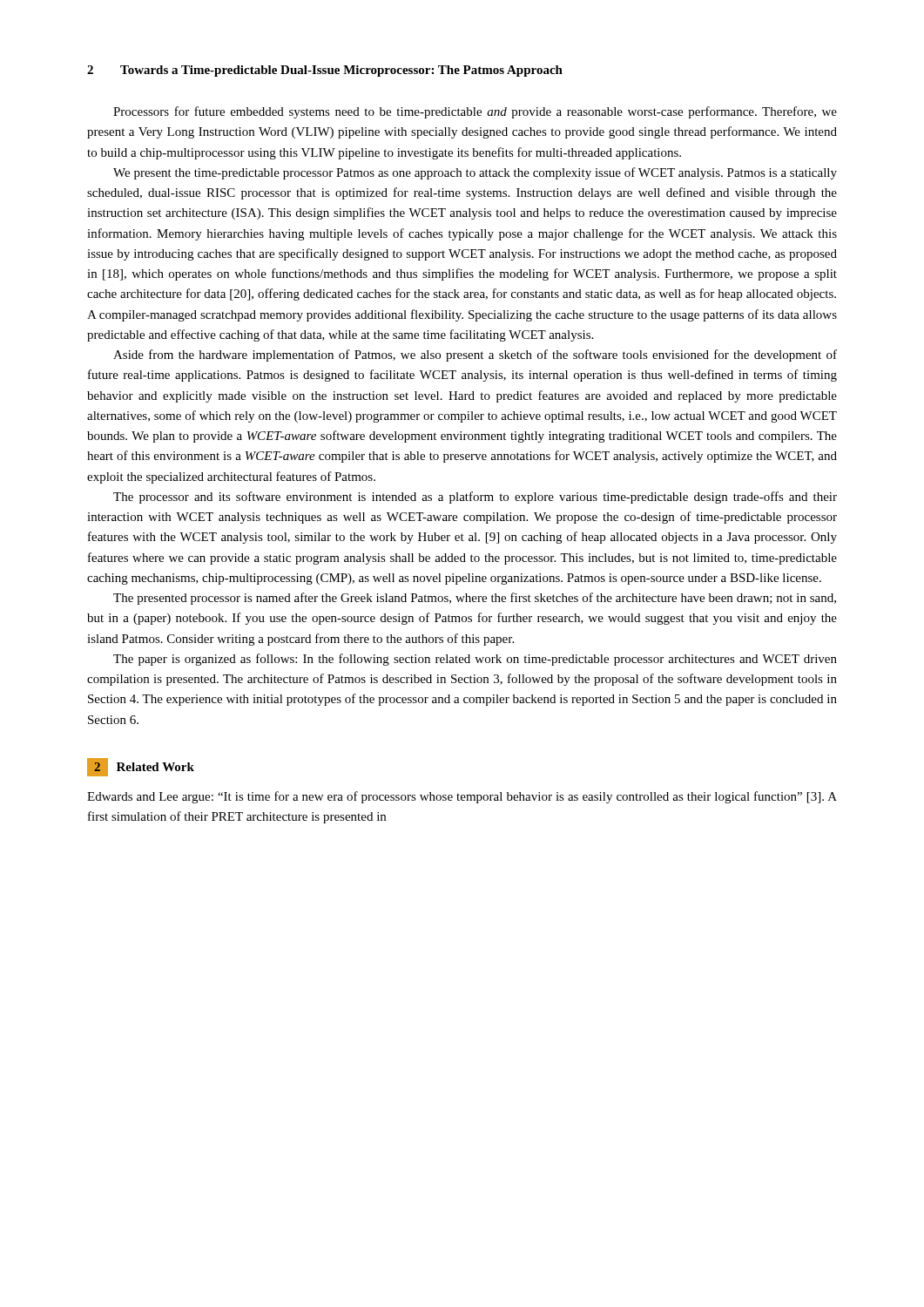Point to the element starting "The presented processor is named"

click(x=462, y=619)
